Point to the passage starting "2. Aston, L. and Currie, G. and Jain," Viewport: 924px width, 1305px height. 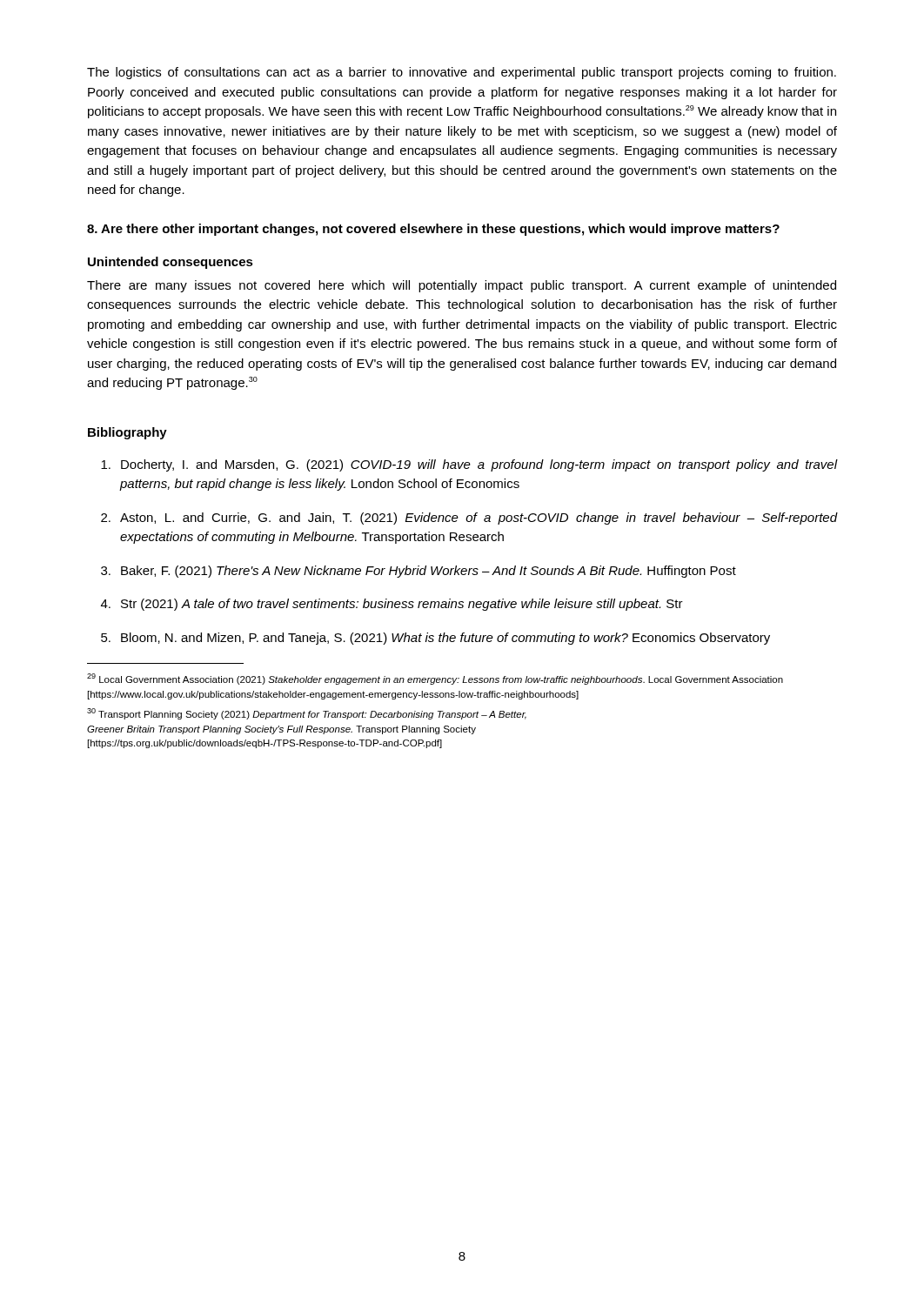click(x=462, y=527)
